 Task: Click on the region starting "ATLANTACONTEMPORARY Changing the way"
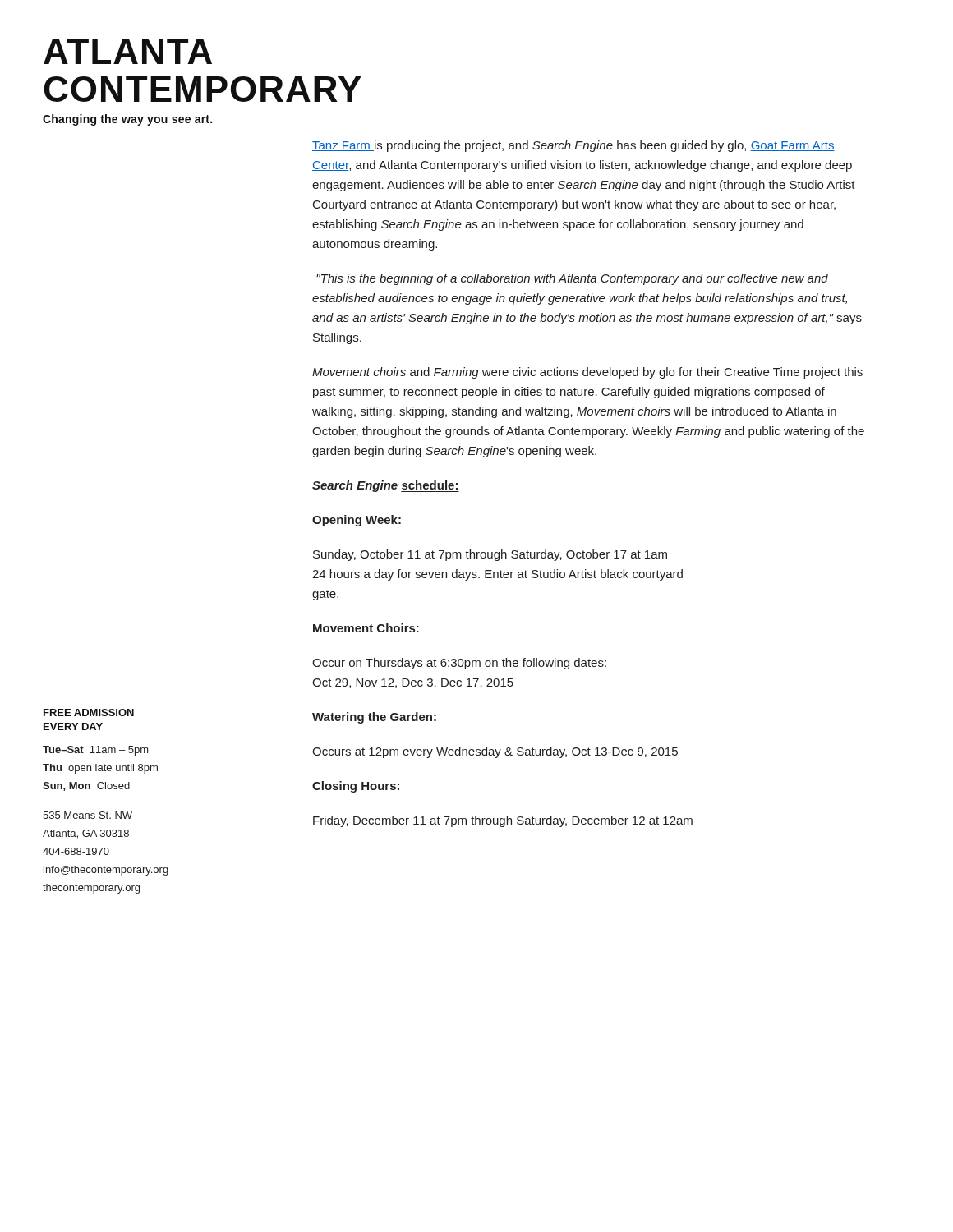[174, 79]
